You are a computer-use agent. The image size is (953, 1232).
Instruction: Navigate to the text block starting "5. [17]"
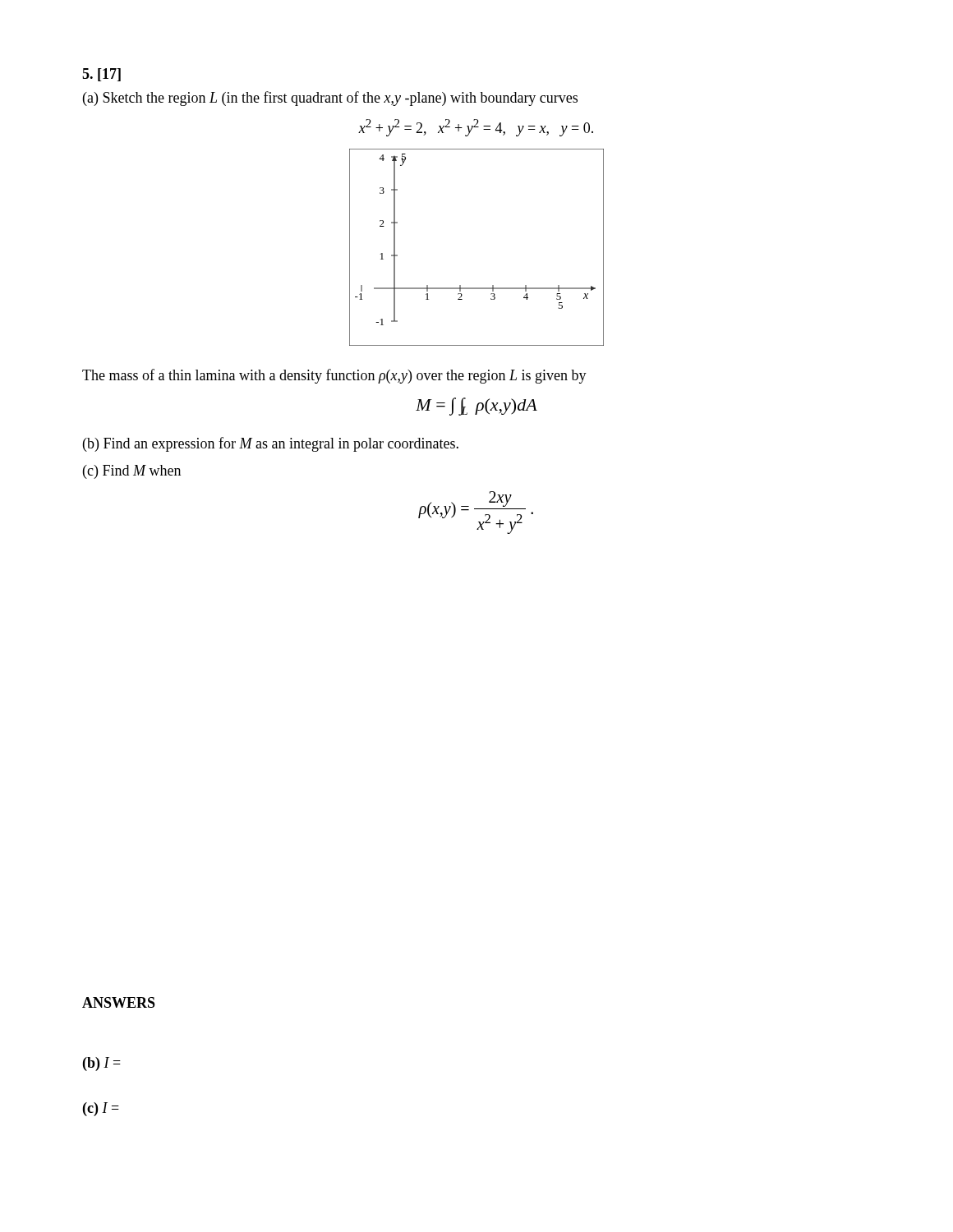coord(102,74)
